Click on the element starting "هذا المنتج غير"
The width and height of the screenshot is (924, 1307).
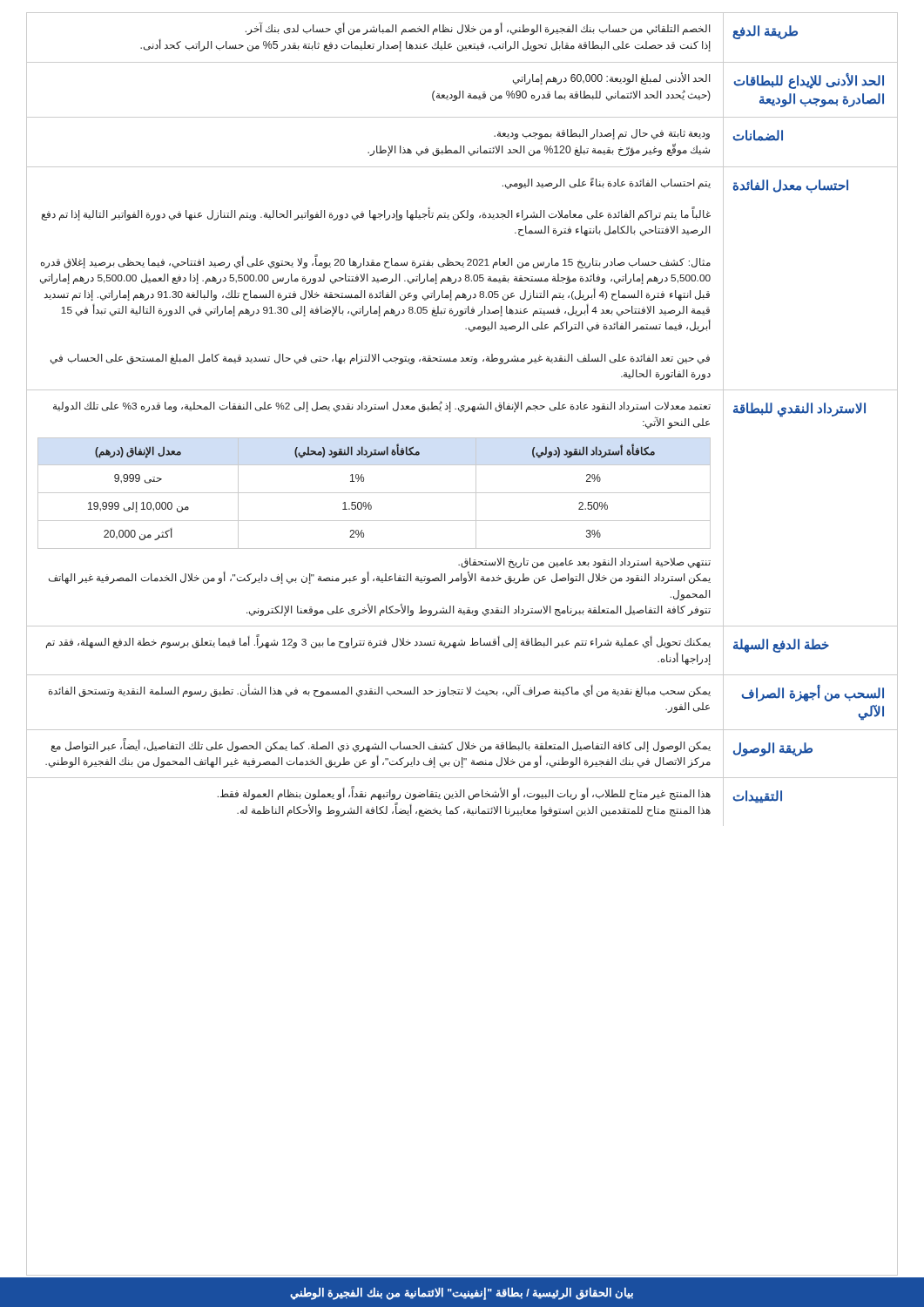464,802
